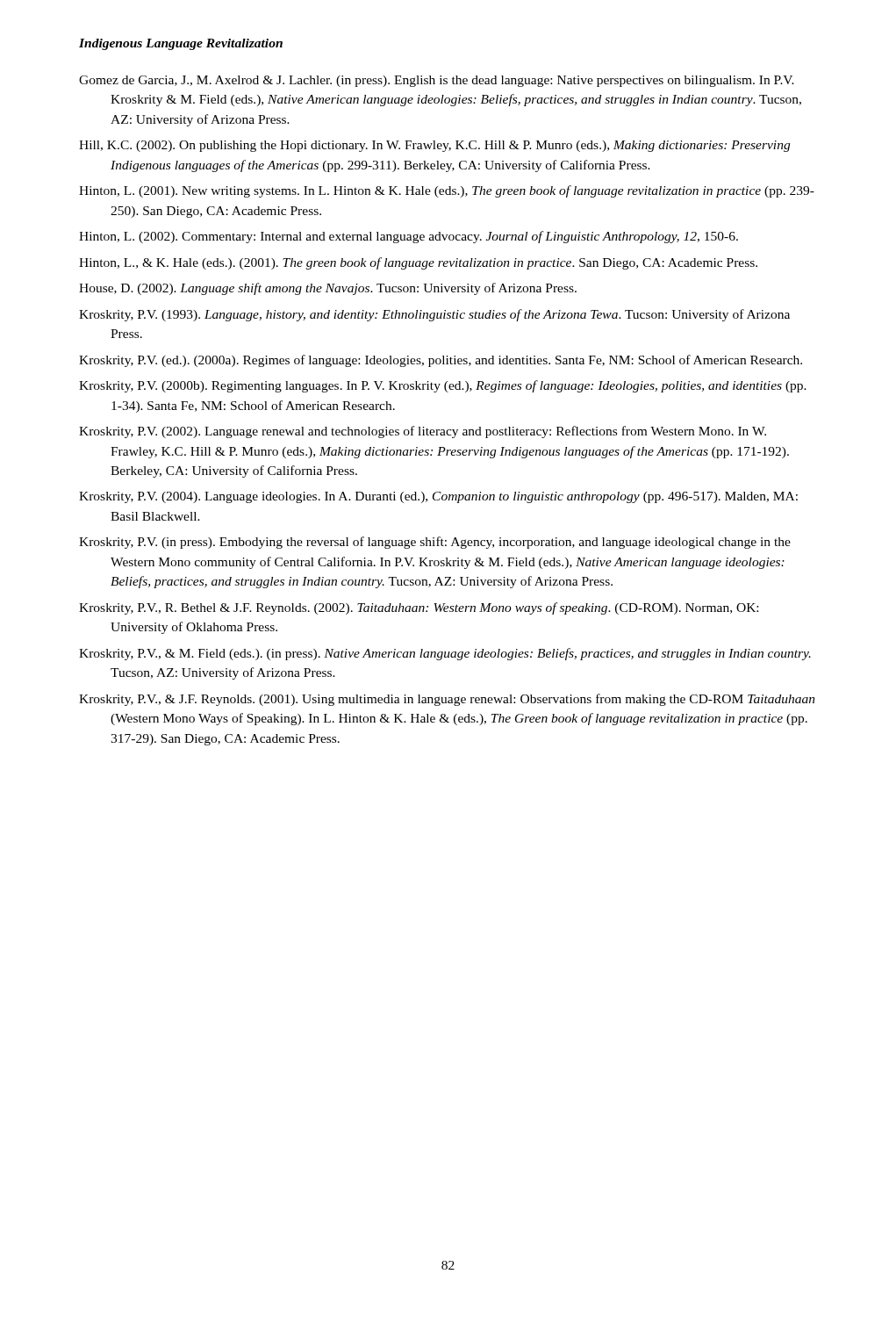The width and height of the screenshot is (896, 1317).
Task: Click on the text starting "Hinton, L. (2001). New"
Action: tap(447, 200)
